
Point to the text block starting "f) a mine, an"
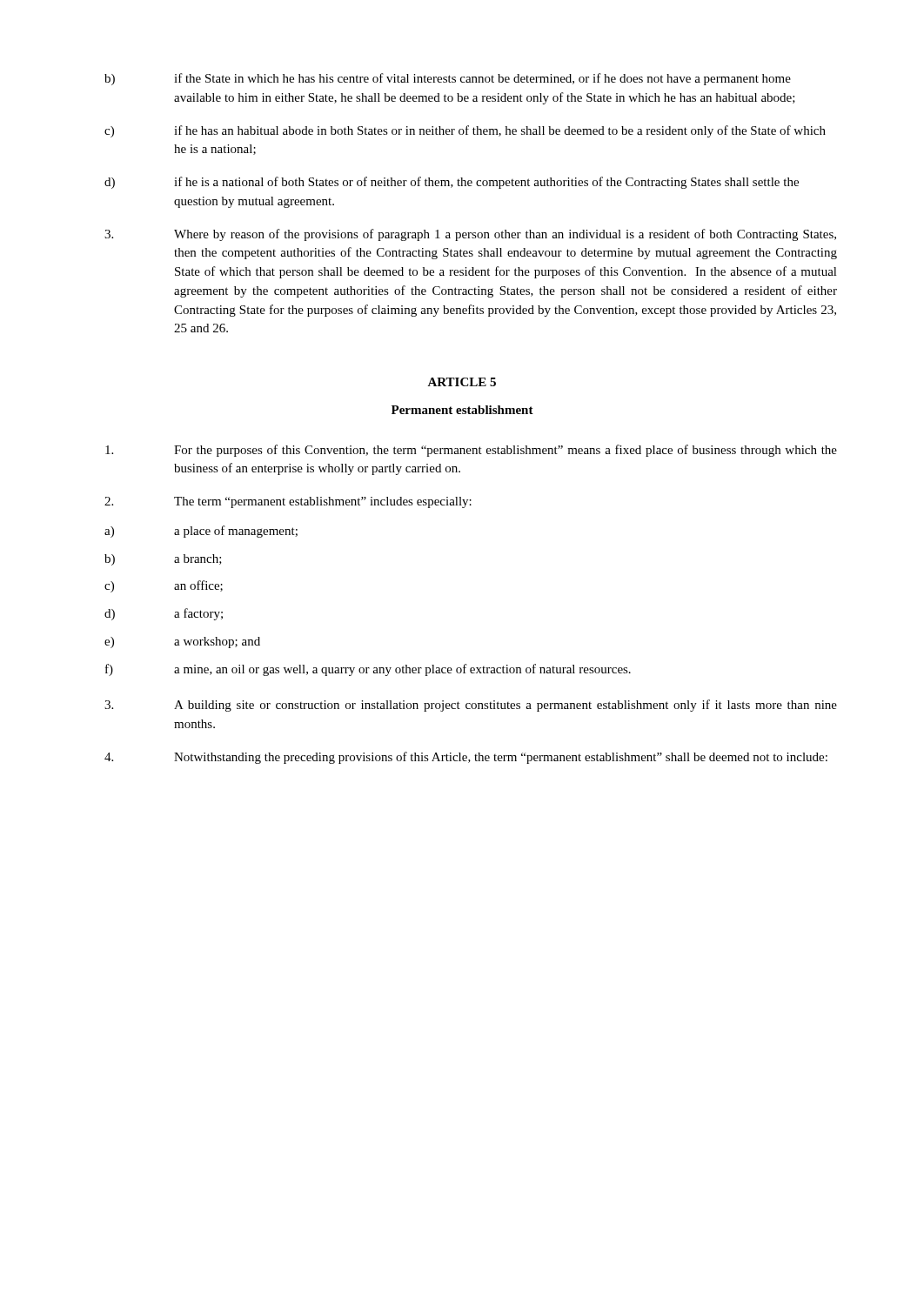[x=462, y=669]
